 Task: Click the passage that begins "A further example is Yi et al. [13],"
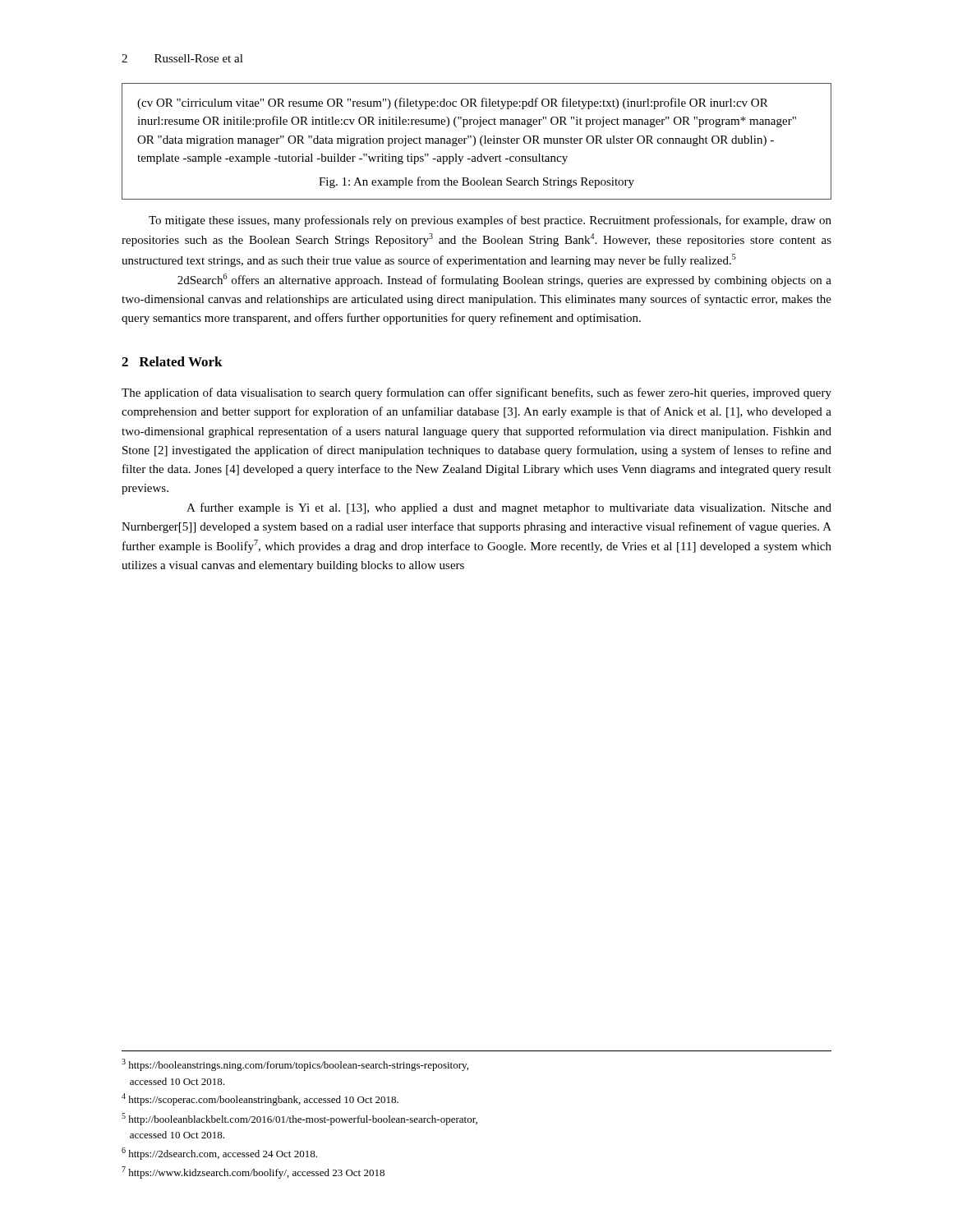click(476, 536)
